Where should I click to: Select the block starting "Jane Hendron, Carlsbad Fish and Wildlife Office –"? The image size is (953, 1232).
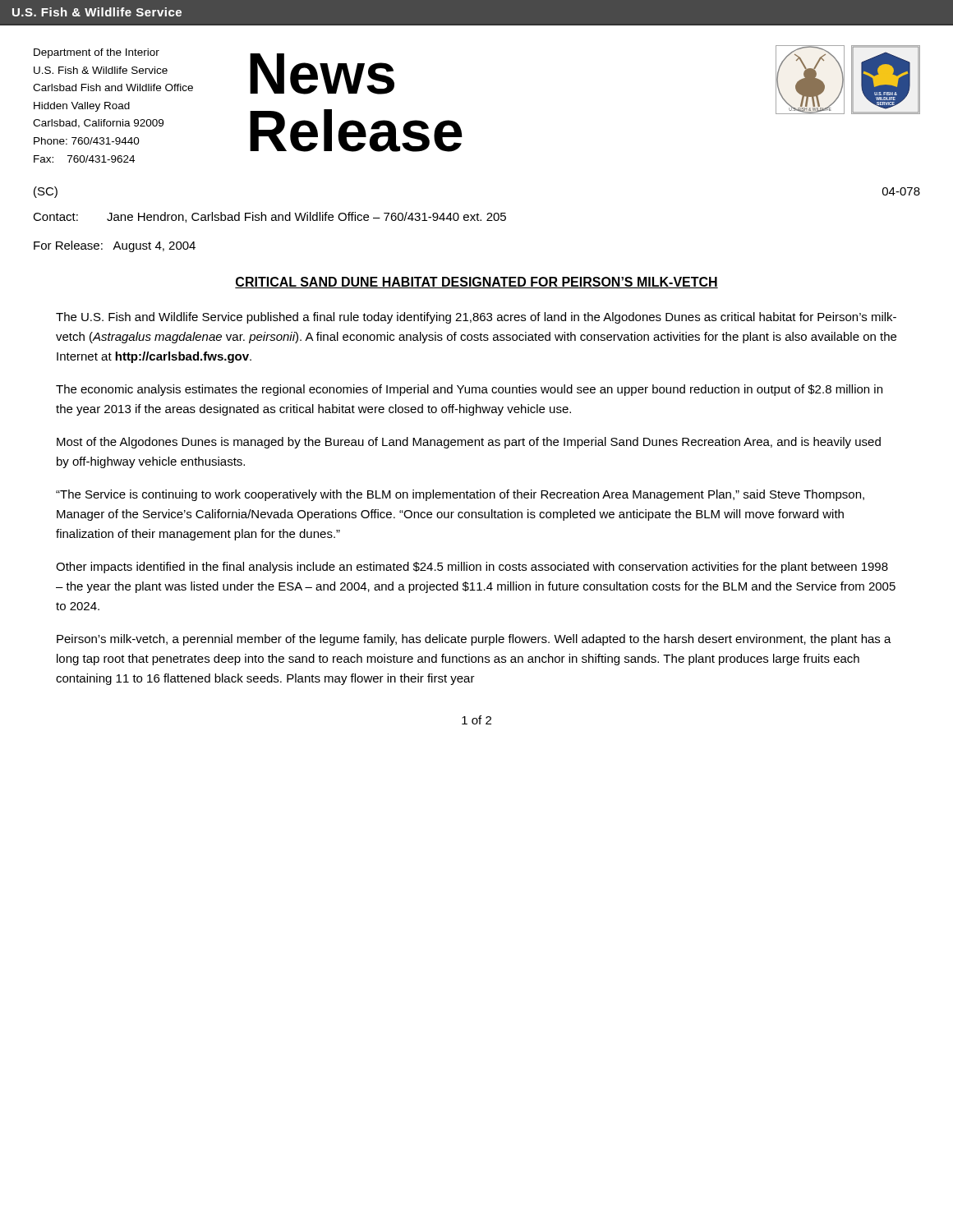click(x=307, y=217)
